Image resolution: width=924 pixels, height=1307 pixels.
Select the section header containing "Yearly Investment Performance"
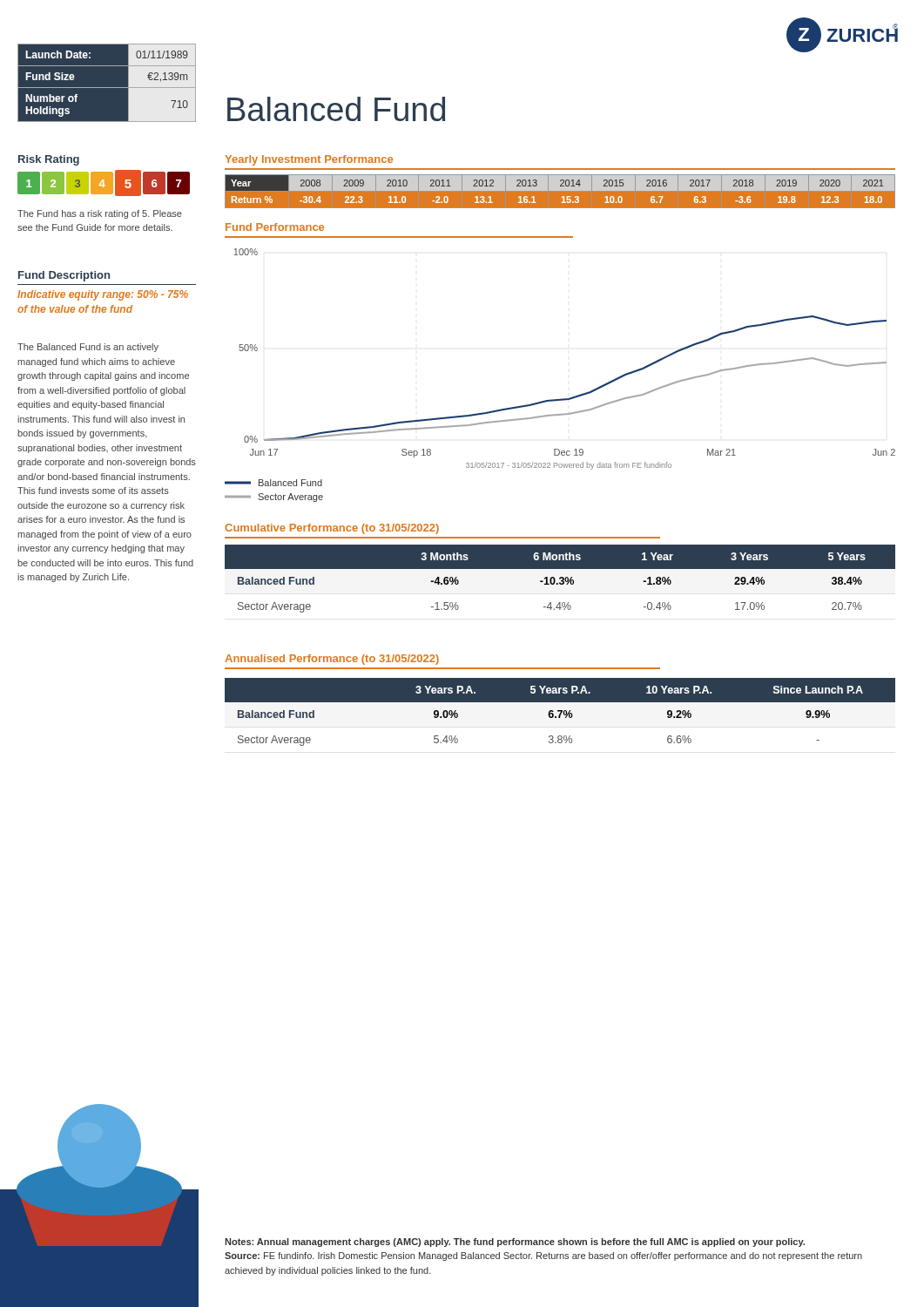click(x=309, y=159)
